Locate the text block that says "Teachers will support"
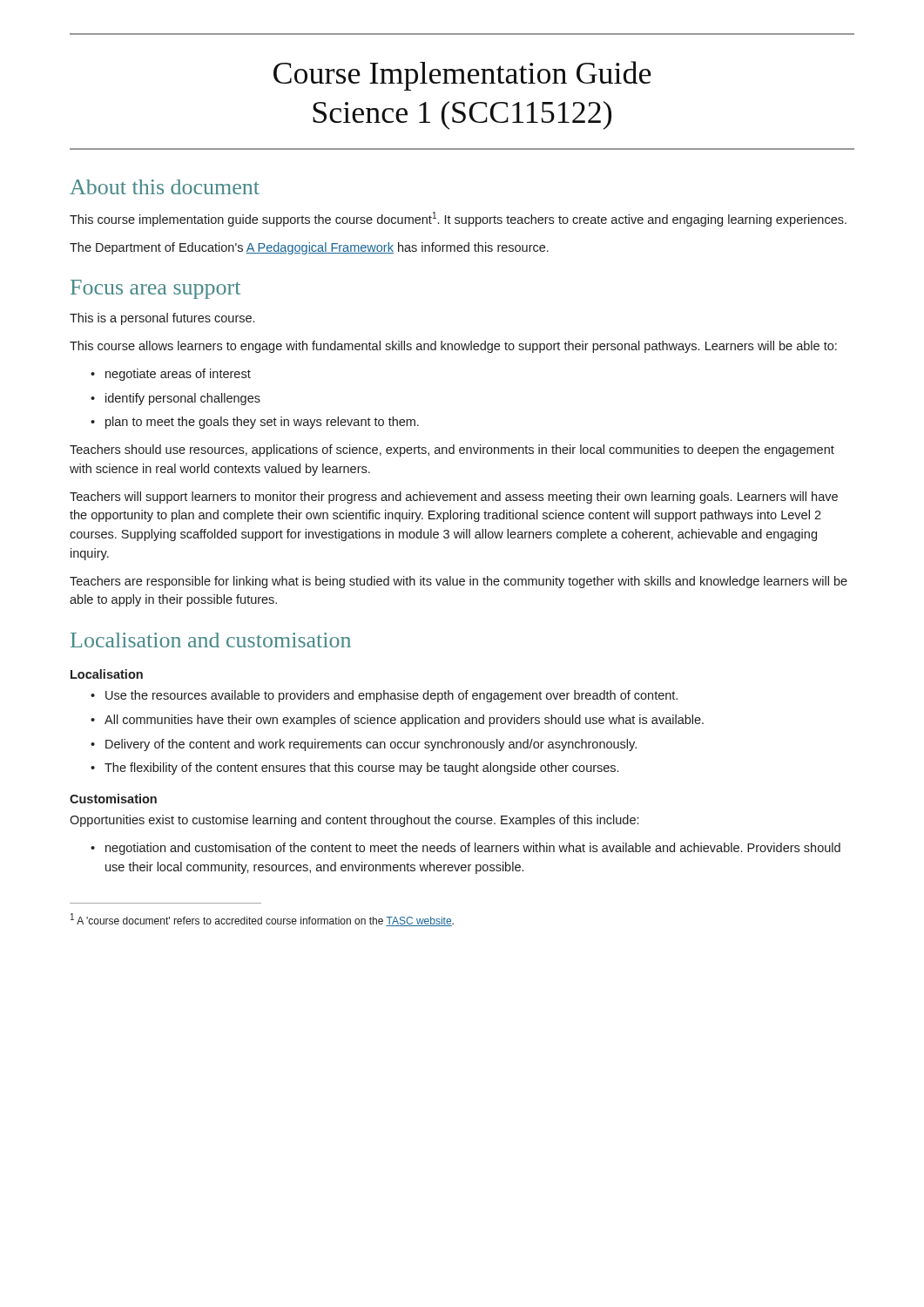The height and width of the screenshot is (1307, 924). click(454, 525)
